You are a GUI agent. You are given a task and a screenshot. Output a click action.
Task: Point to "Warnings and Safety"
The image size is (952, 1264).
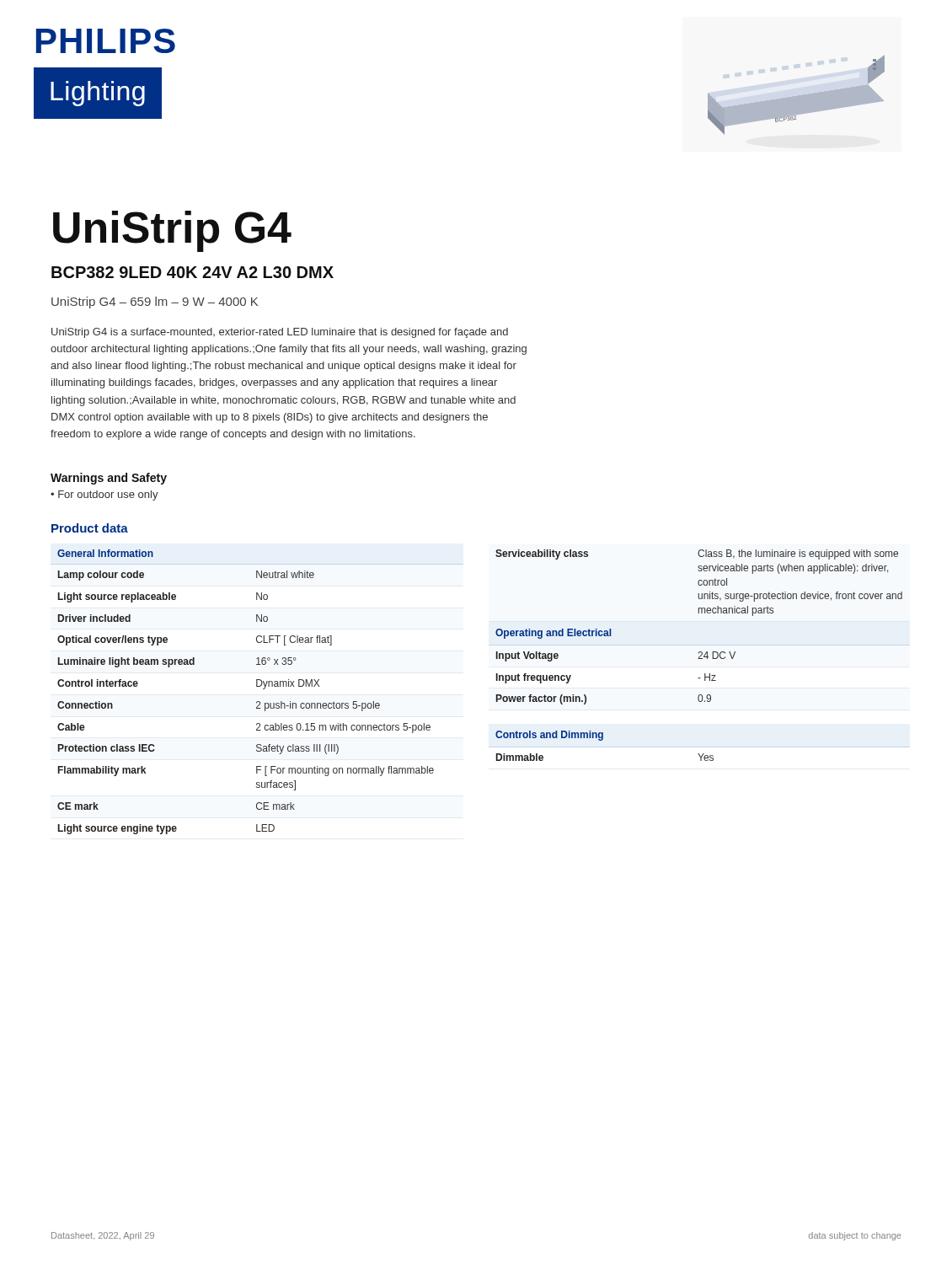pos(109,478)
